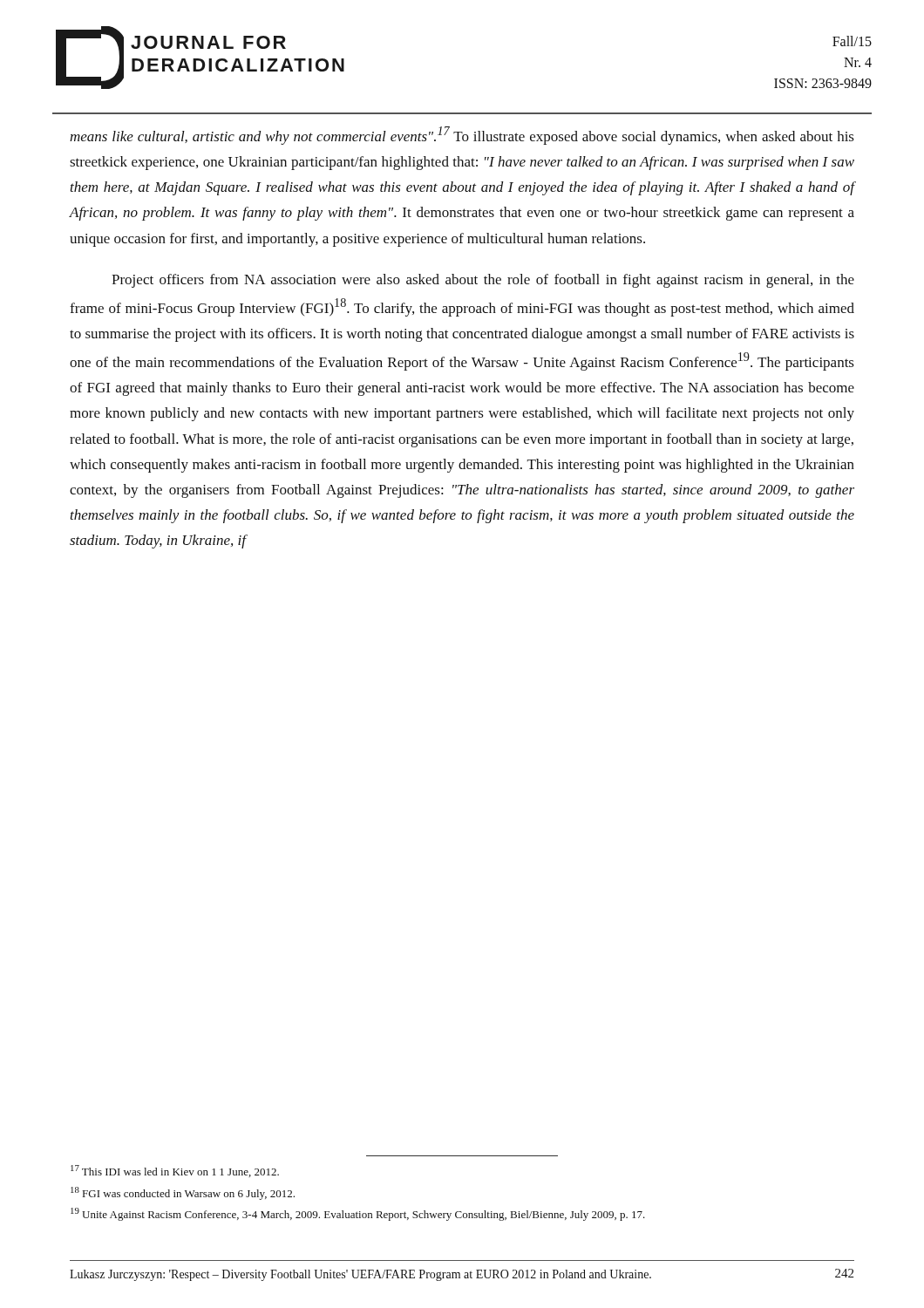The height and width of the screenshot is (1308, 924).
Task: Click on the text block with the text "means like cultural, artistic"
Action: coord(462,186)
